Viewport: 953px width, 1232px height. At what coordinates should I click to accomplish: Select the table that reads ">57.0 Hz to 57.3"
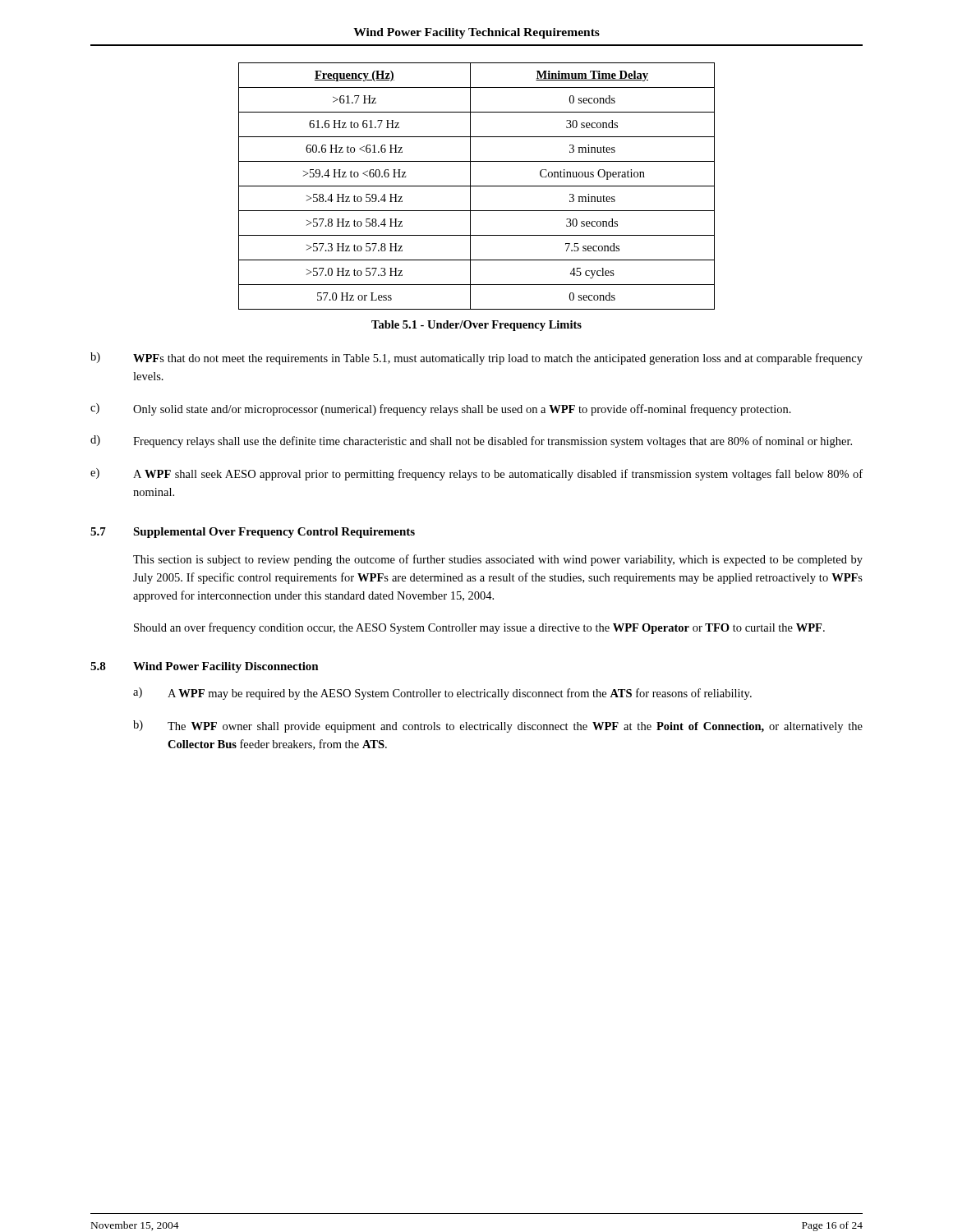tap(476, 186)
